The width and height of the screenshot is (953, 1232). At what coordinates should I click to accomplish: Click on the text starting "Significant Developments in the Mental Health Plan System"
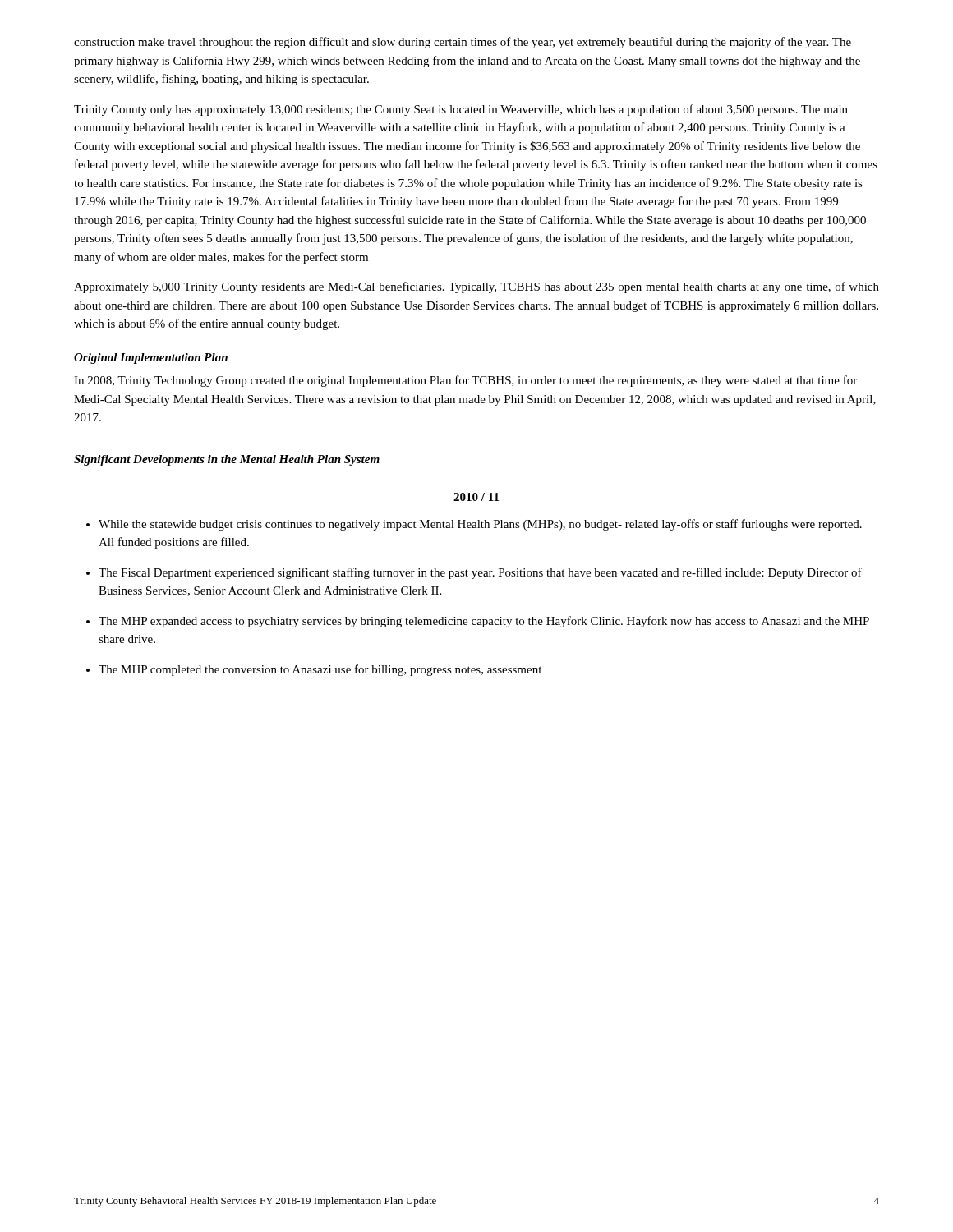(227, 460)
